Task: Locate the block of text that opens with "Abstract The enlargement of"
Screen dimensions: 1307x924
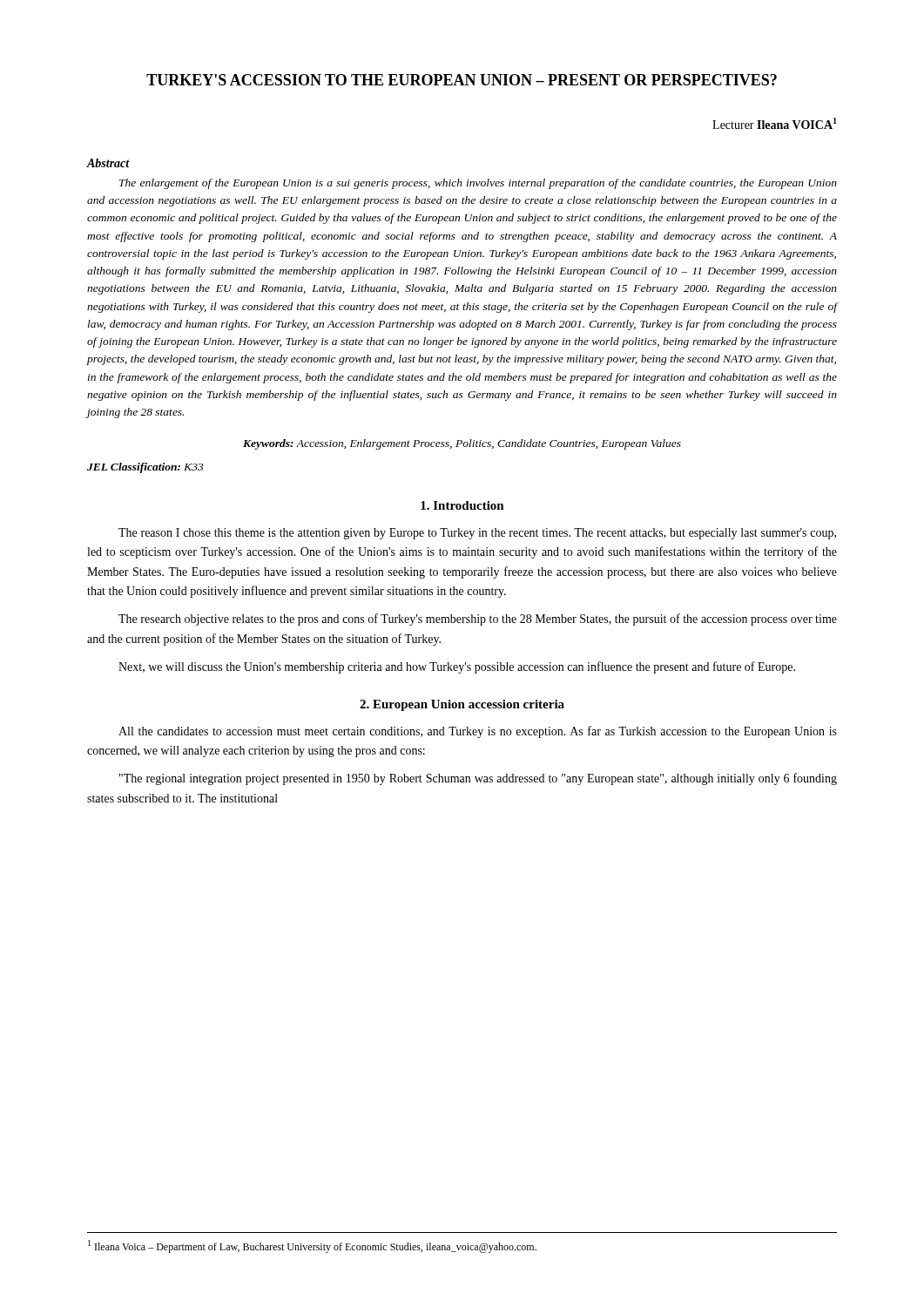Action: 462,289
